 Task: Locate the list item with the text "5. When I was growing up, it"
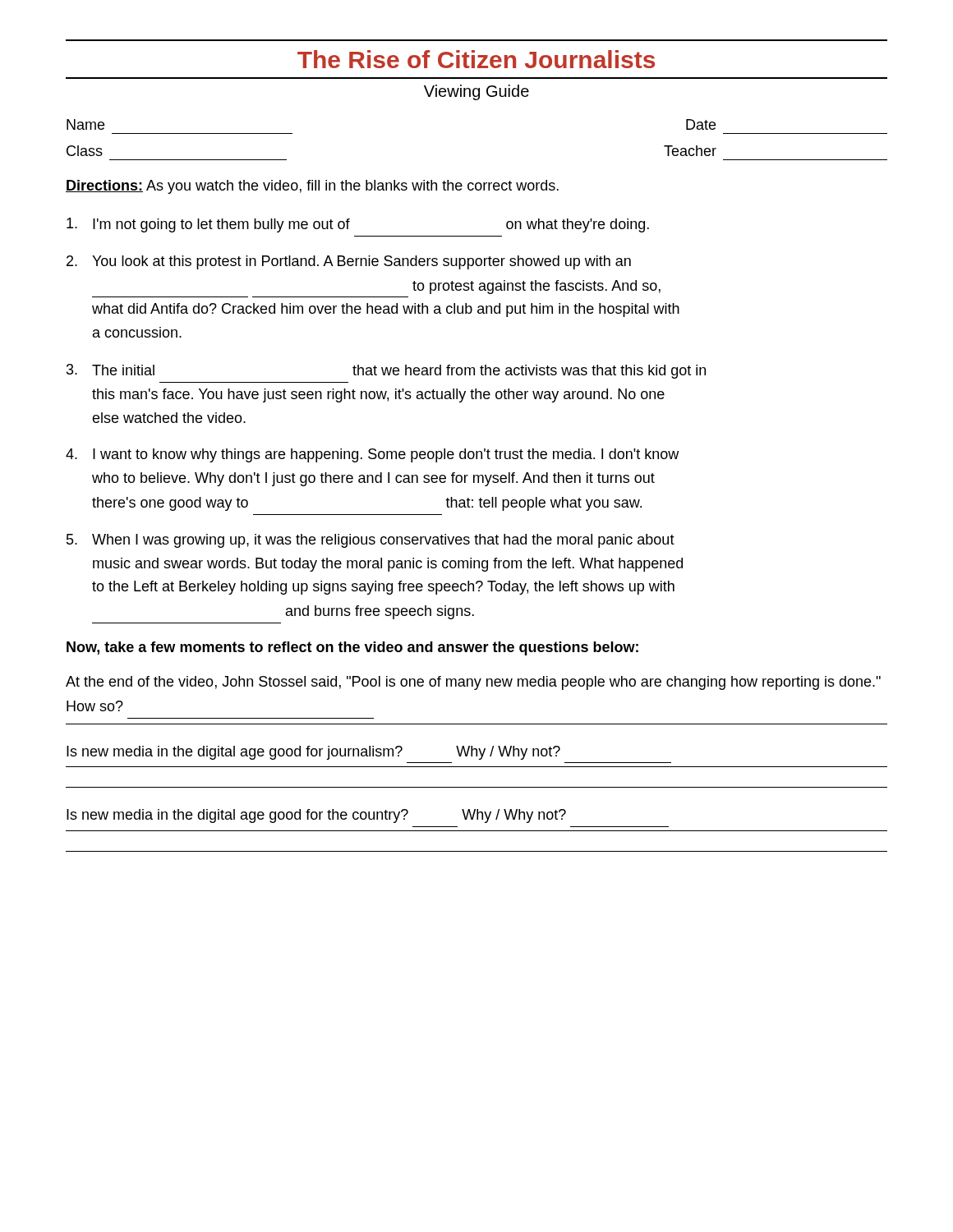coord(476,576)
